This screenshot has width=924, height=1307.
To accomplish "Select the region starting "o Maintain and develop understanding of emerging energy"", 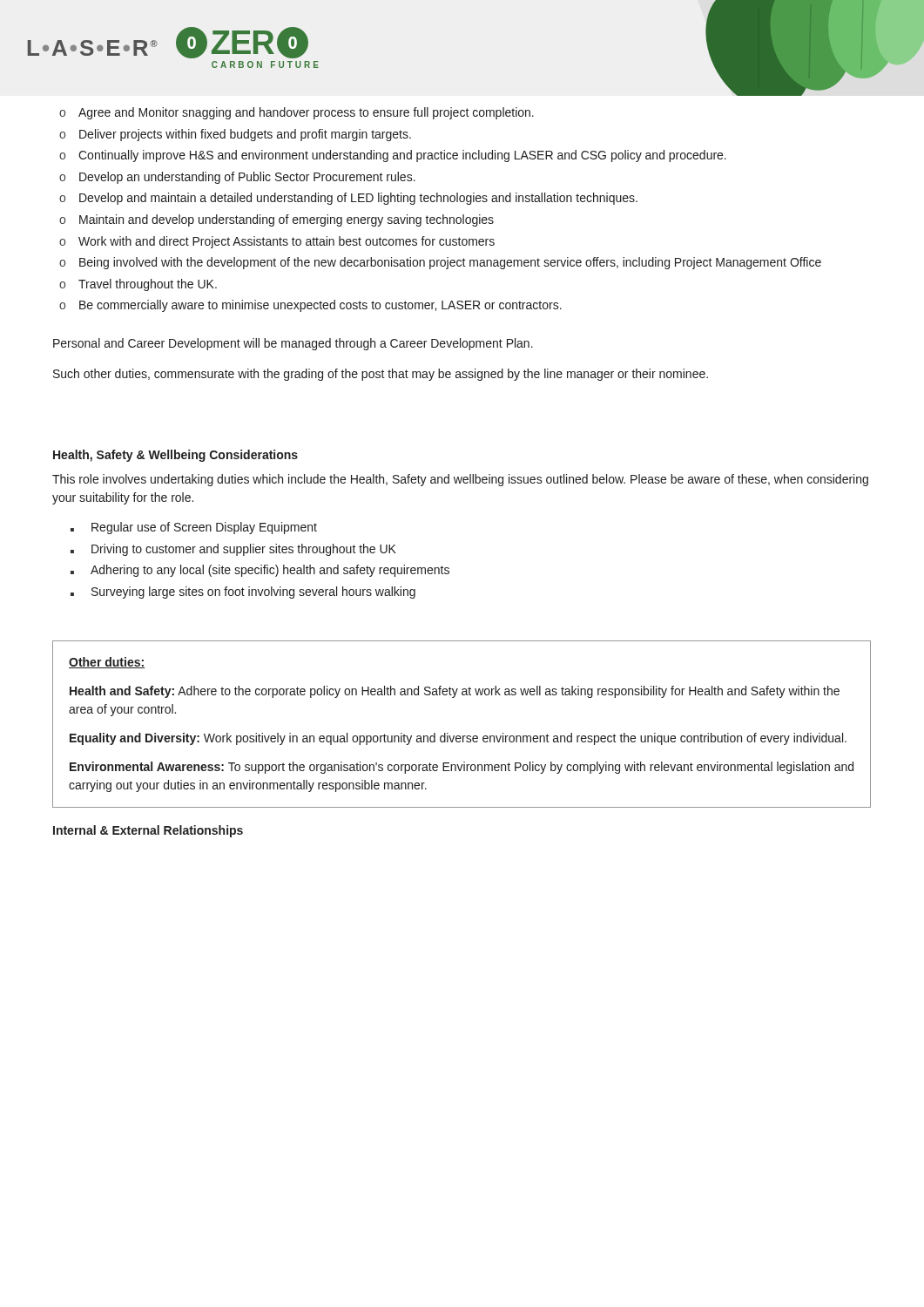I will pos(277,220).
